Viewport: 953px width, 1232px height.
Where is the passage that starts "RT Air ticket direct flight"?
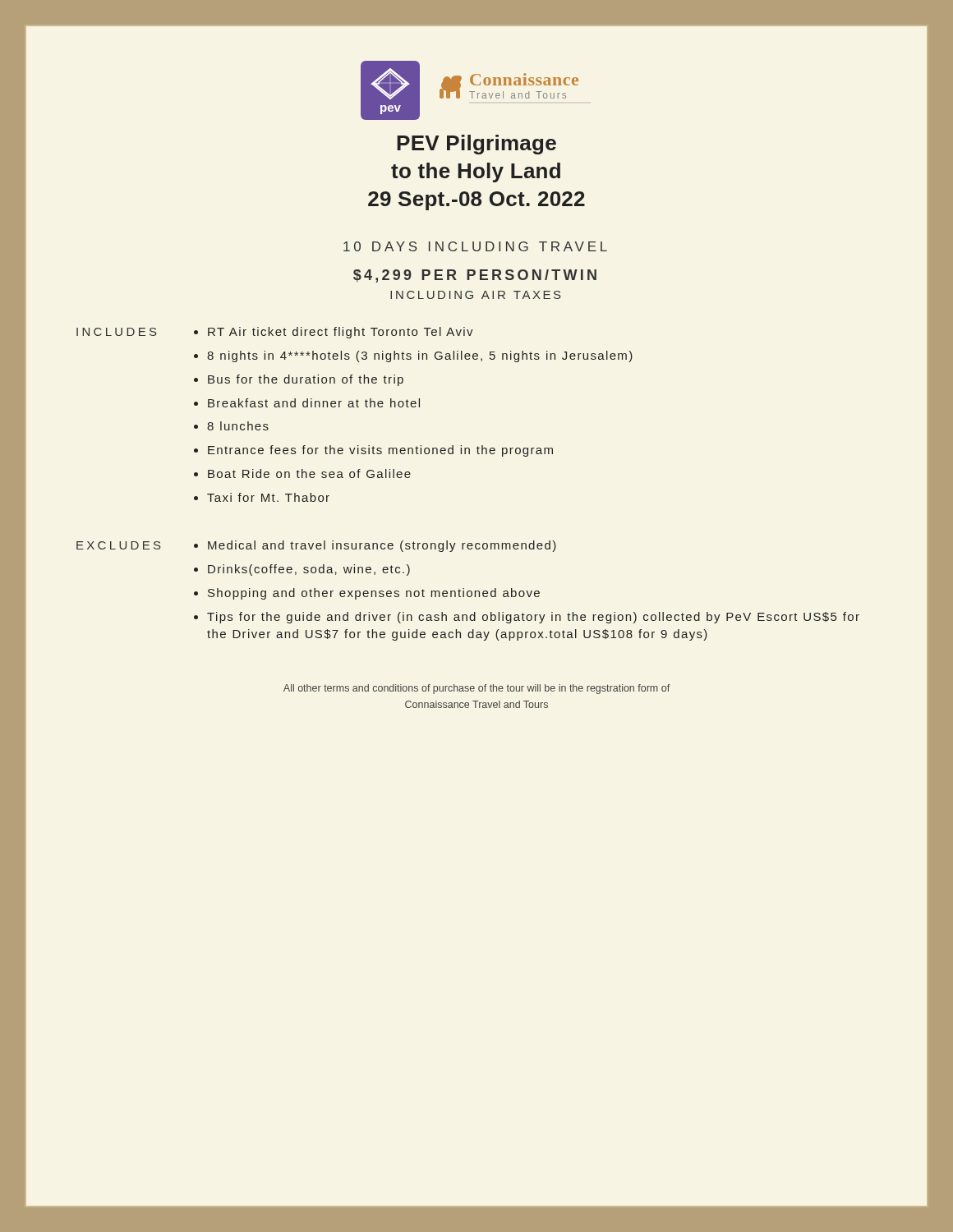340,332
